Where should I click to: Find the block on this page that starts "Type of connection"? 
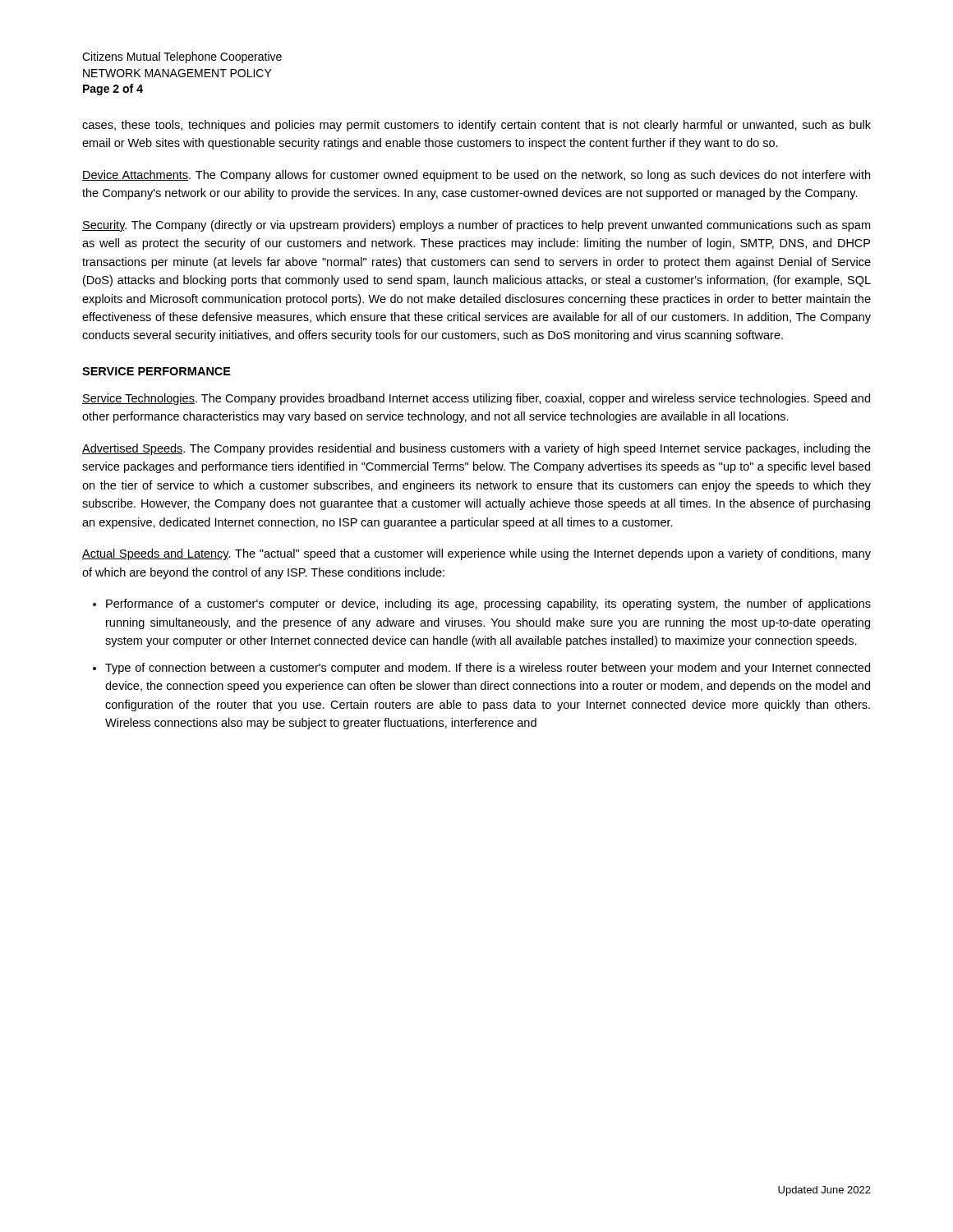coord(488,695)
